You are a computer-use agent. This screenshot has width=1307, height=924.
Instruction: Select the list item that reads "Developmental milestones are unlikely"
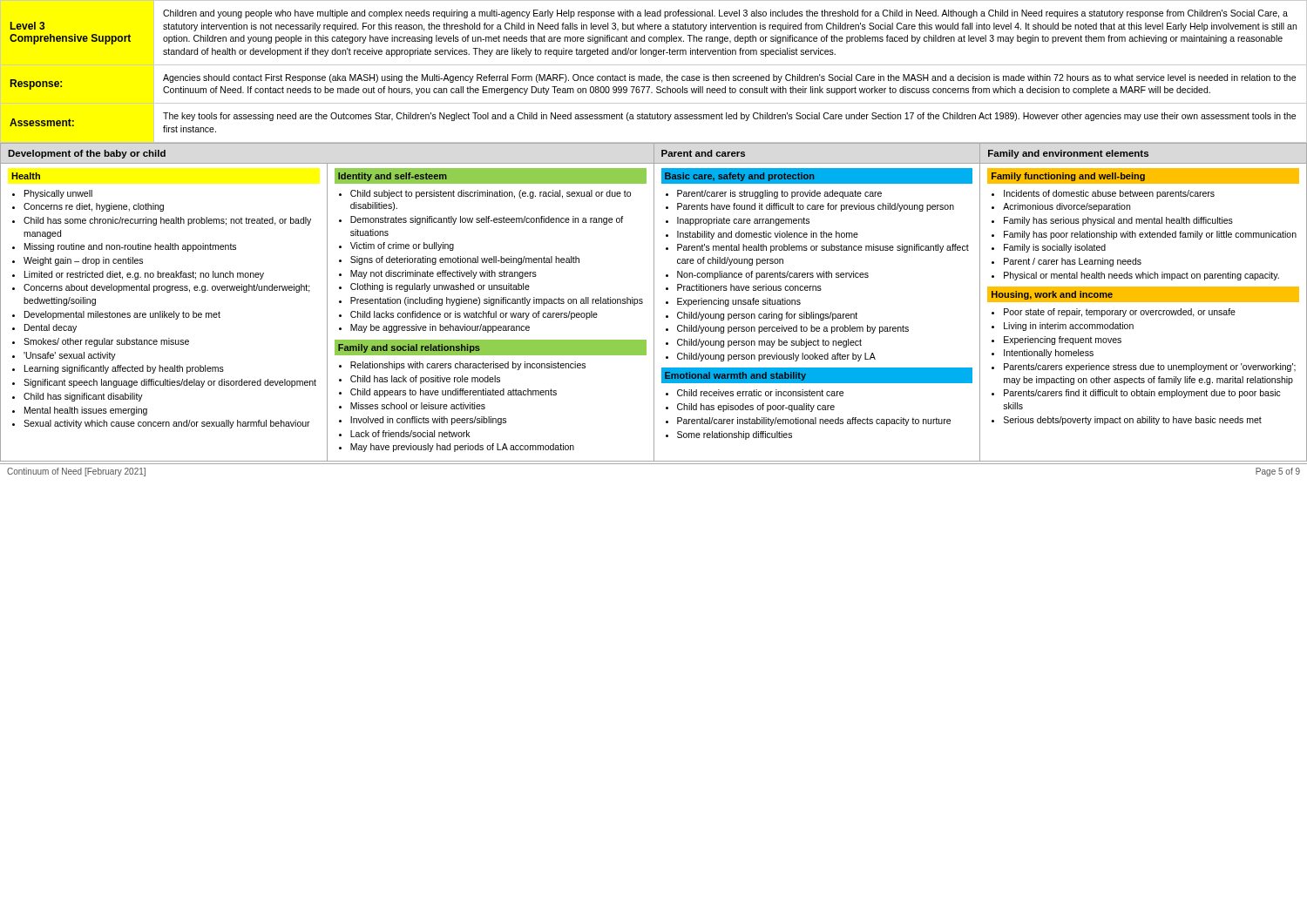(122, 314)
